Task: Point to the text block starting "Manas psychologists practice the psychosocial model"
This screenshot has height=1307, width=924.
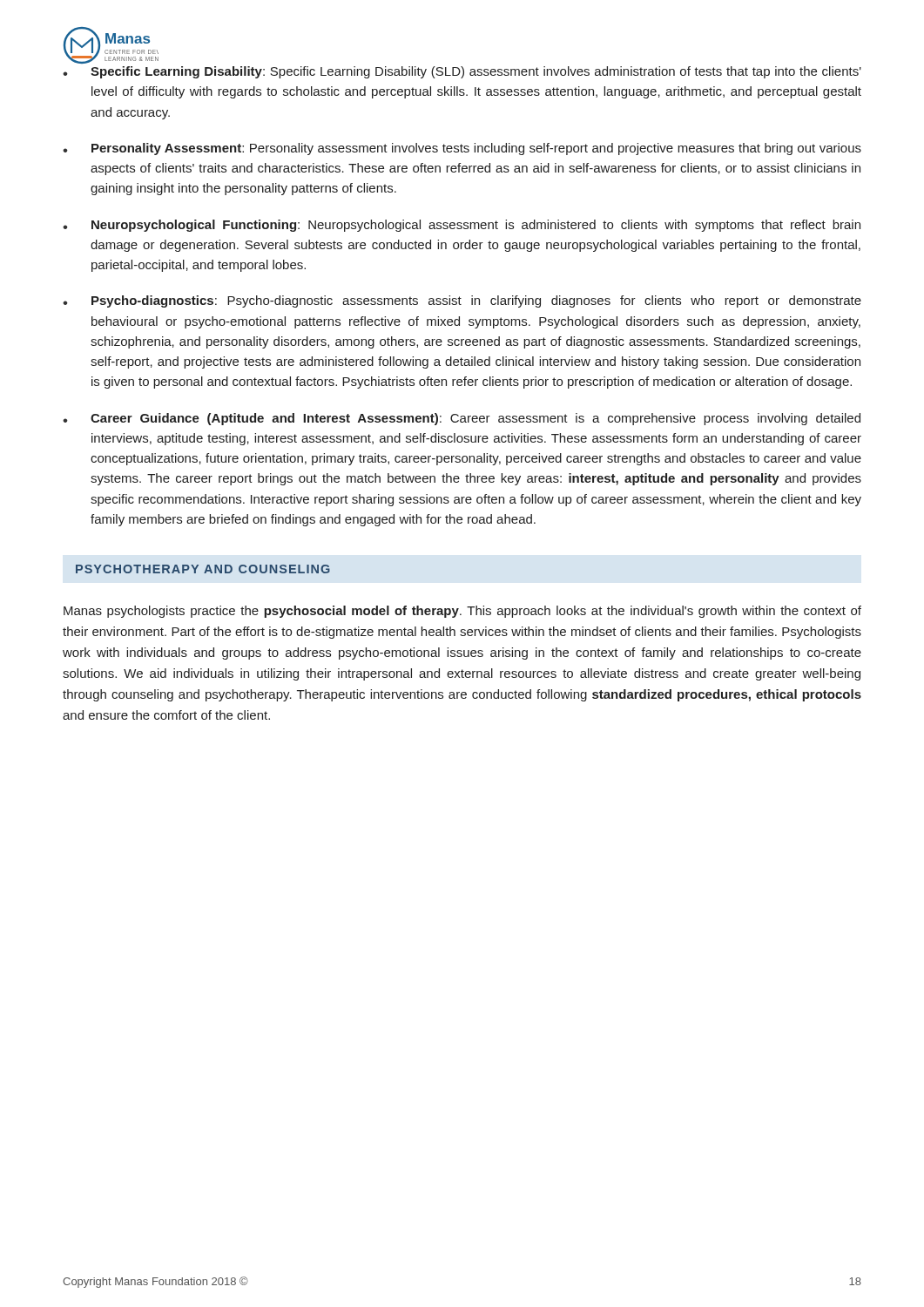Action: point(462,663)
